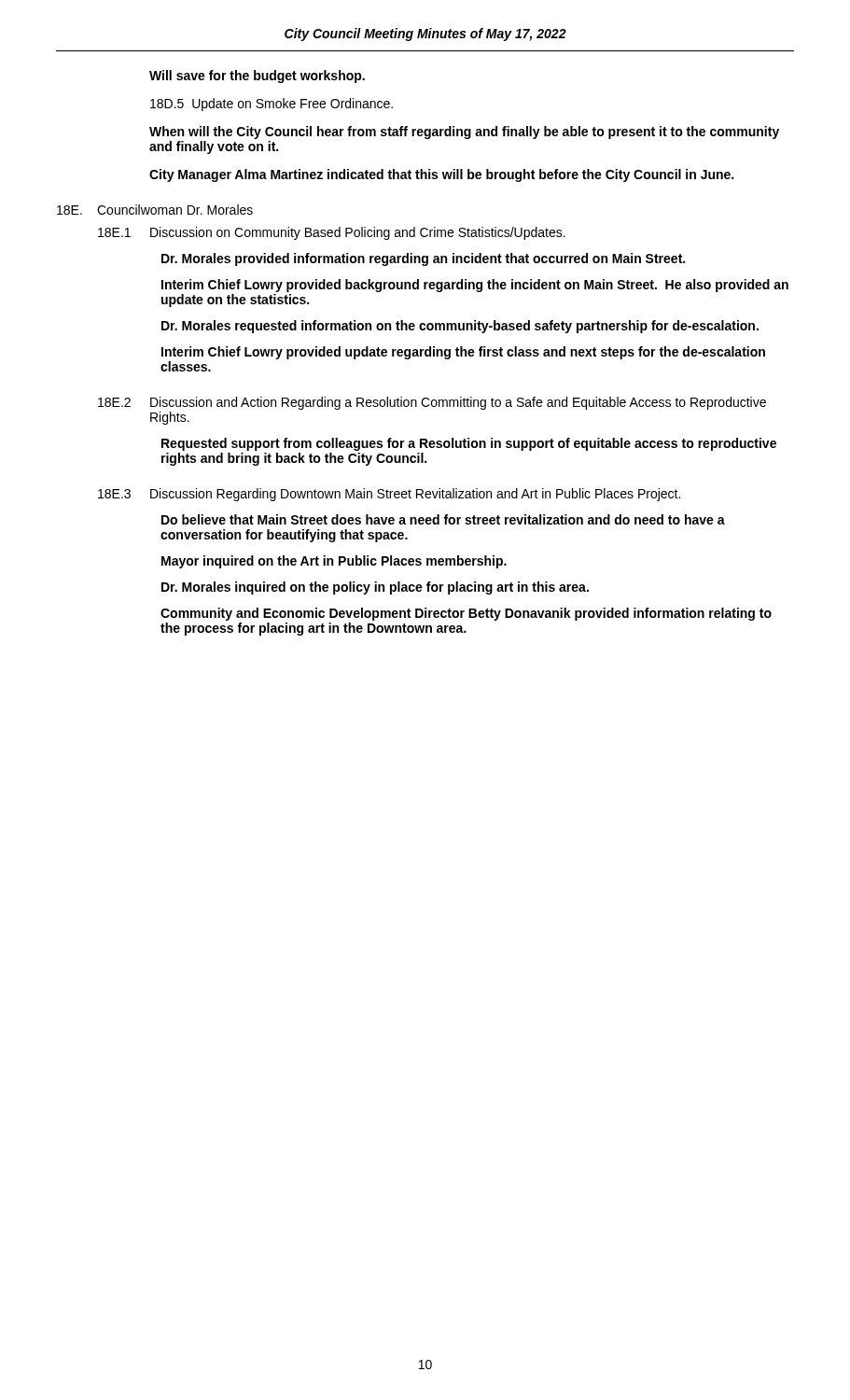This screenshot has width=850, height=1400.
Task: Locate the text block containing "18E.3 Discussion Regarding Downtown Main"
Action: pyautogui.click(x=389, y=494)
